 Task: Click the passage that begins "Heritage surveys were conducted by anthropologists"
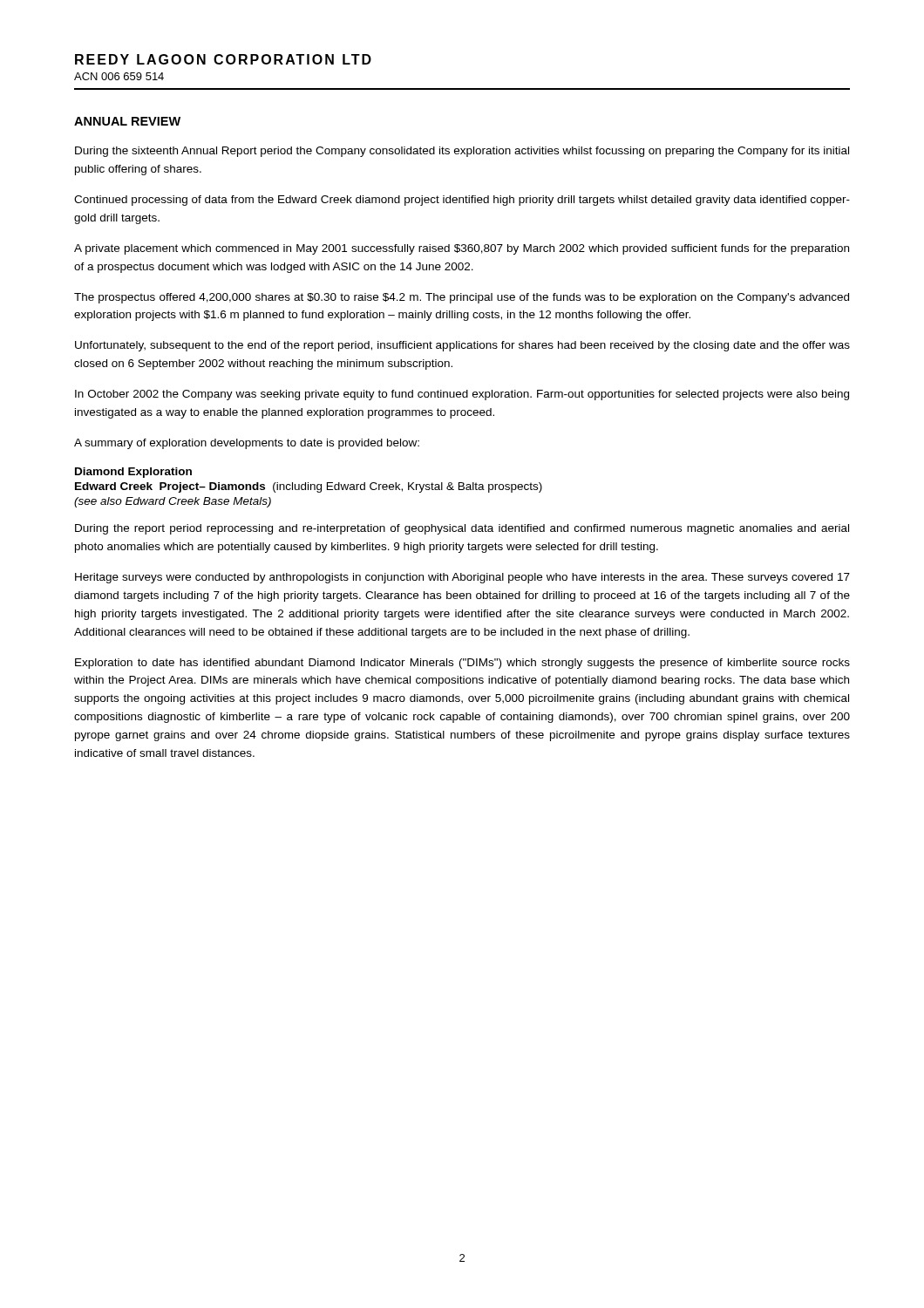(x=462, y=604)
